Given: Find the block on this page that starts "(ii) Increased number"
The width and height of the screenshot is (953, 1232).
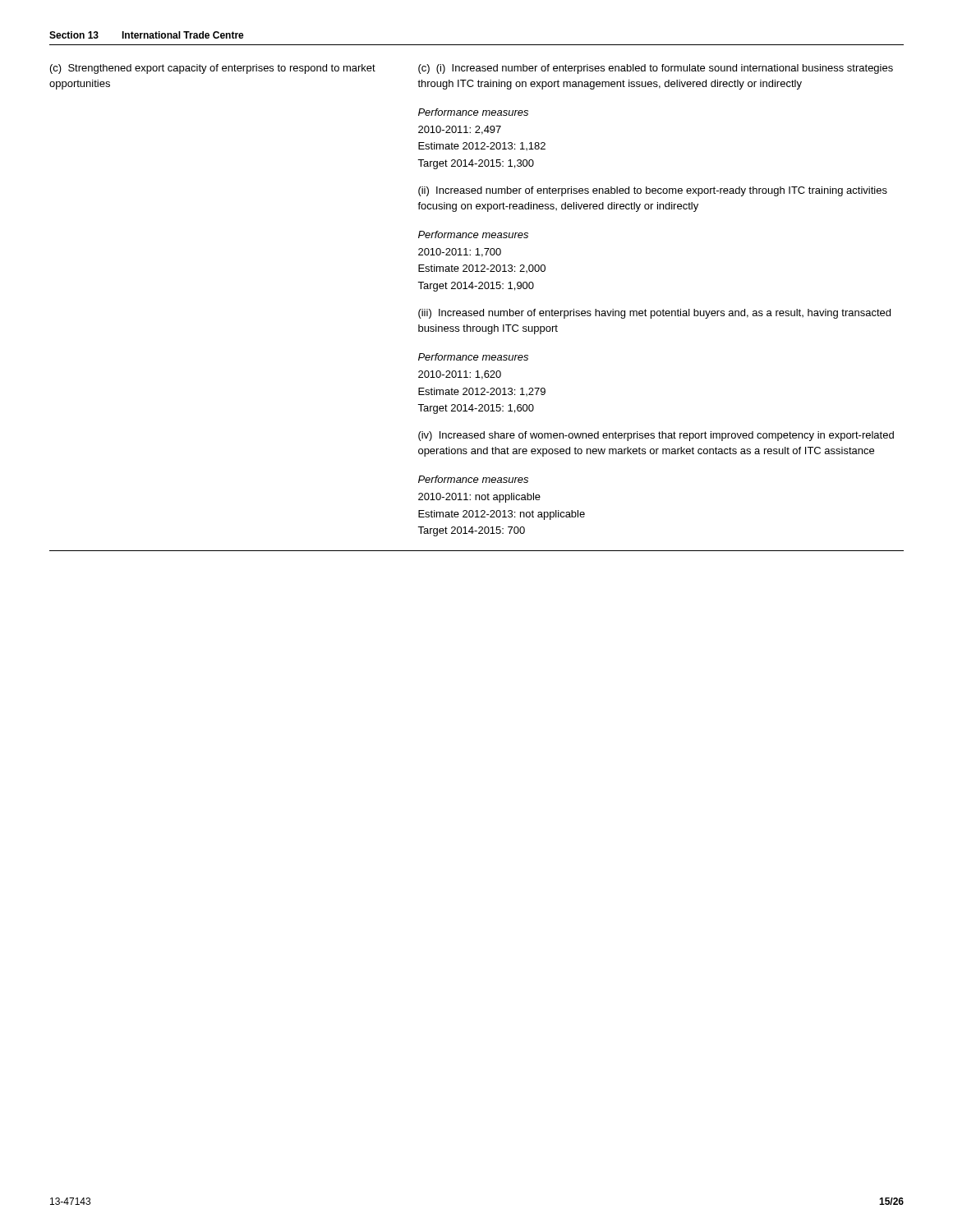Looking at the screenshot, I should click(x=661, y=199).
